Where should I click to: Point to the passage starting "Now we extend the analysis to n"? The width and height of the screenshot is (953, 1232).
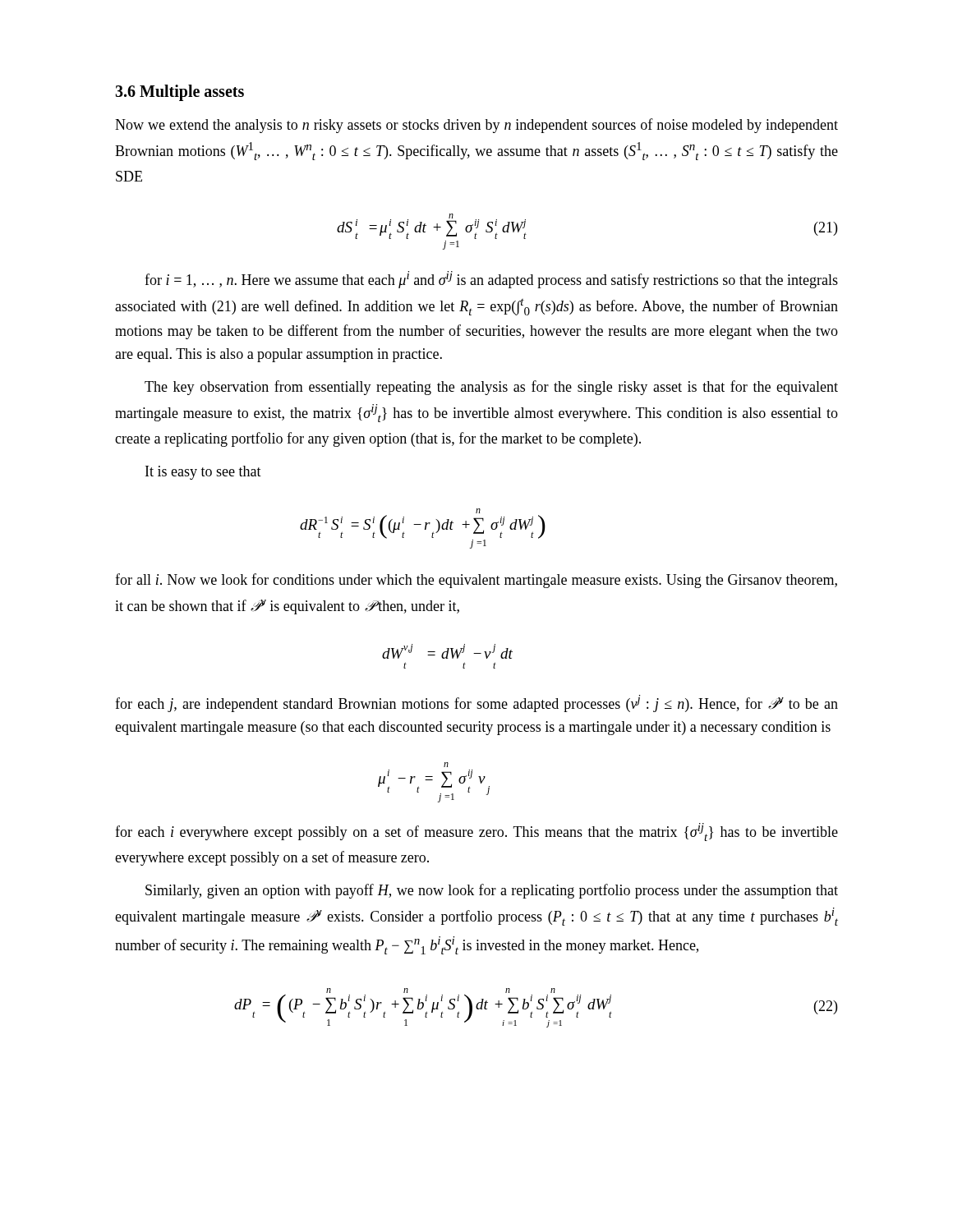(476, 151)
